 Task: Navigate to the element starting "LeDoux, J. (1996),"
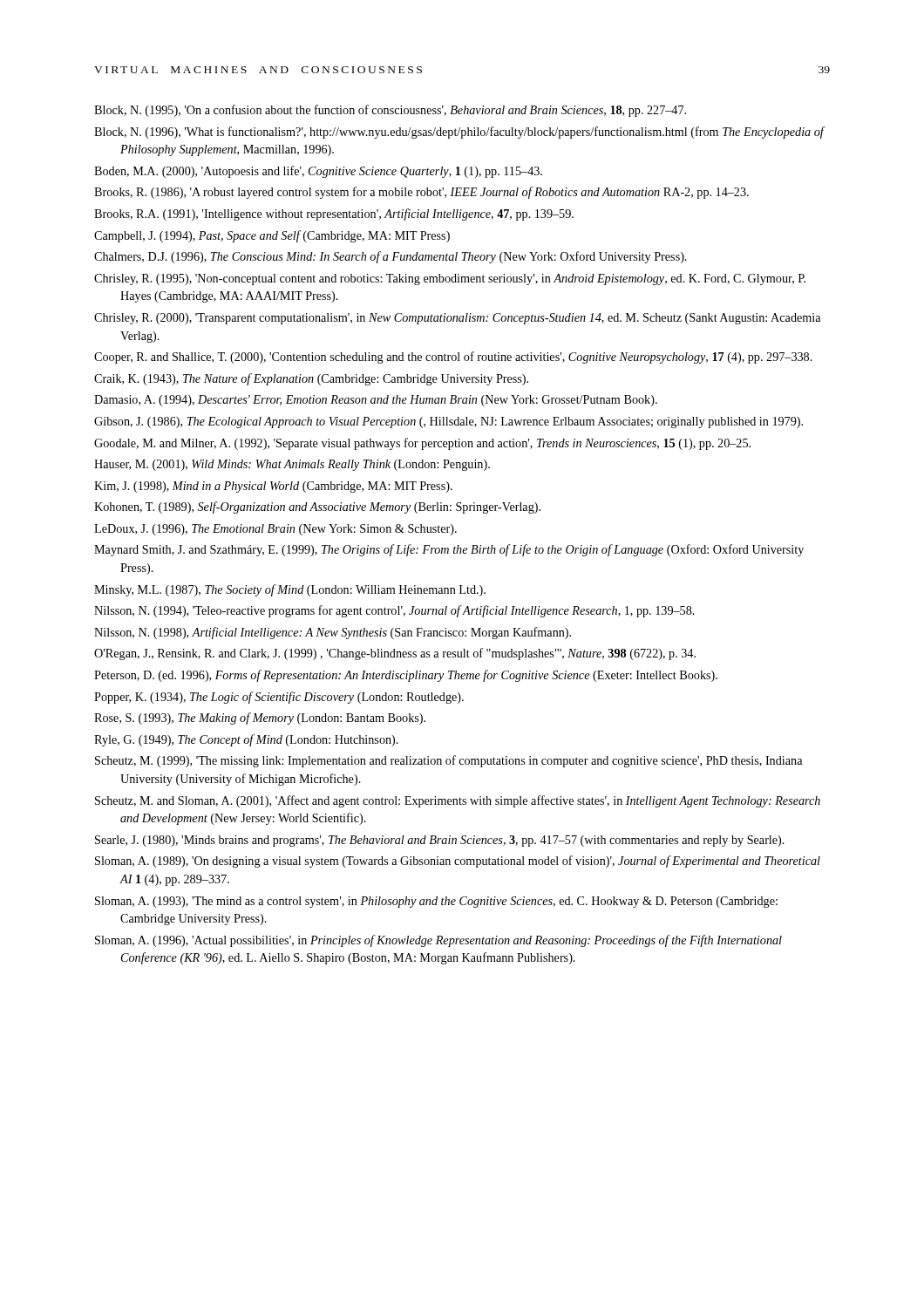click(276, 528)
